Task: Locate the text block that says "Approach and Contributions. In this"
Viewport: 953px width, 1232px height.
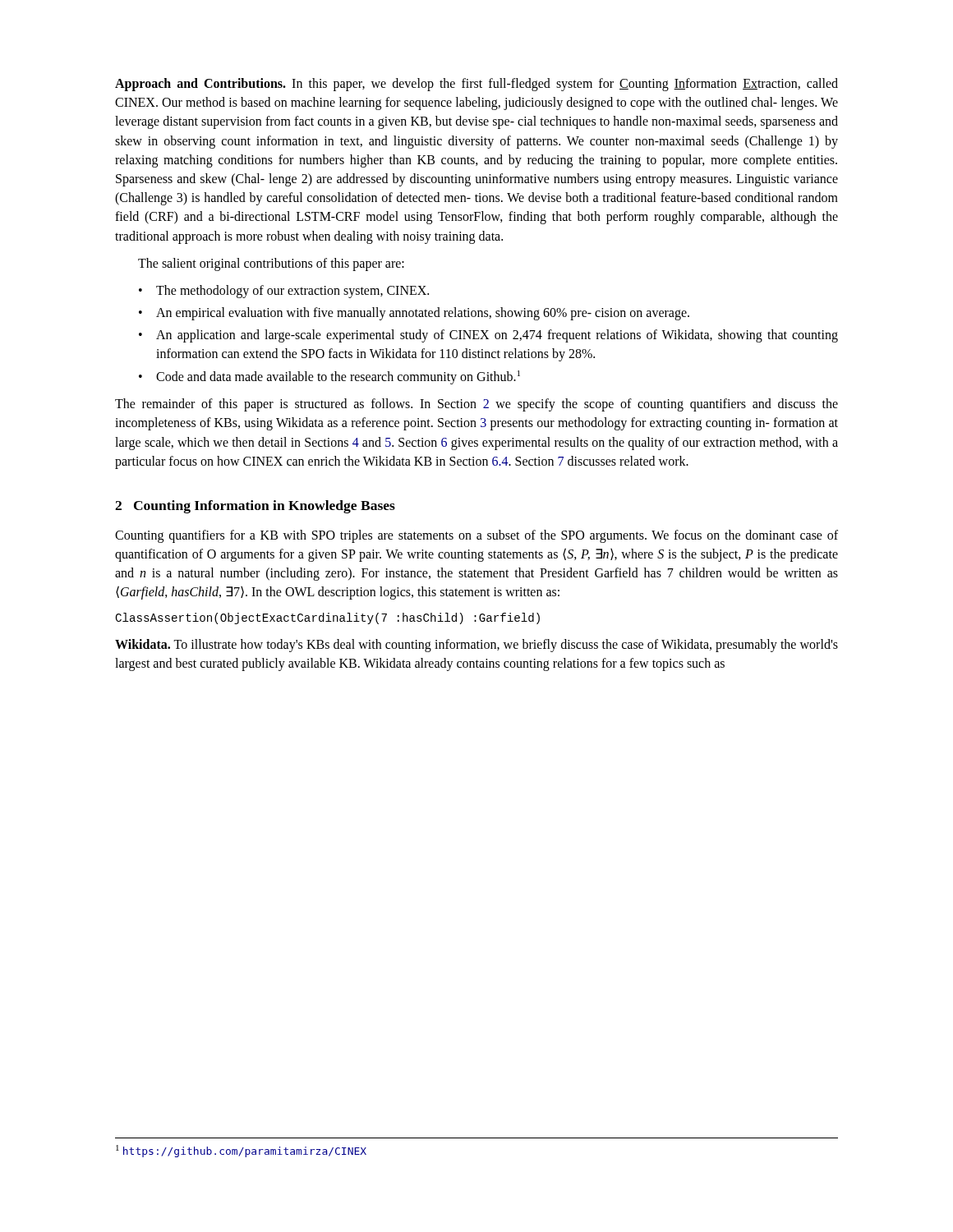Action: (x=476, y=160)
